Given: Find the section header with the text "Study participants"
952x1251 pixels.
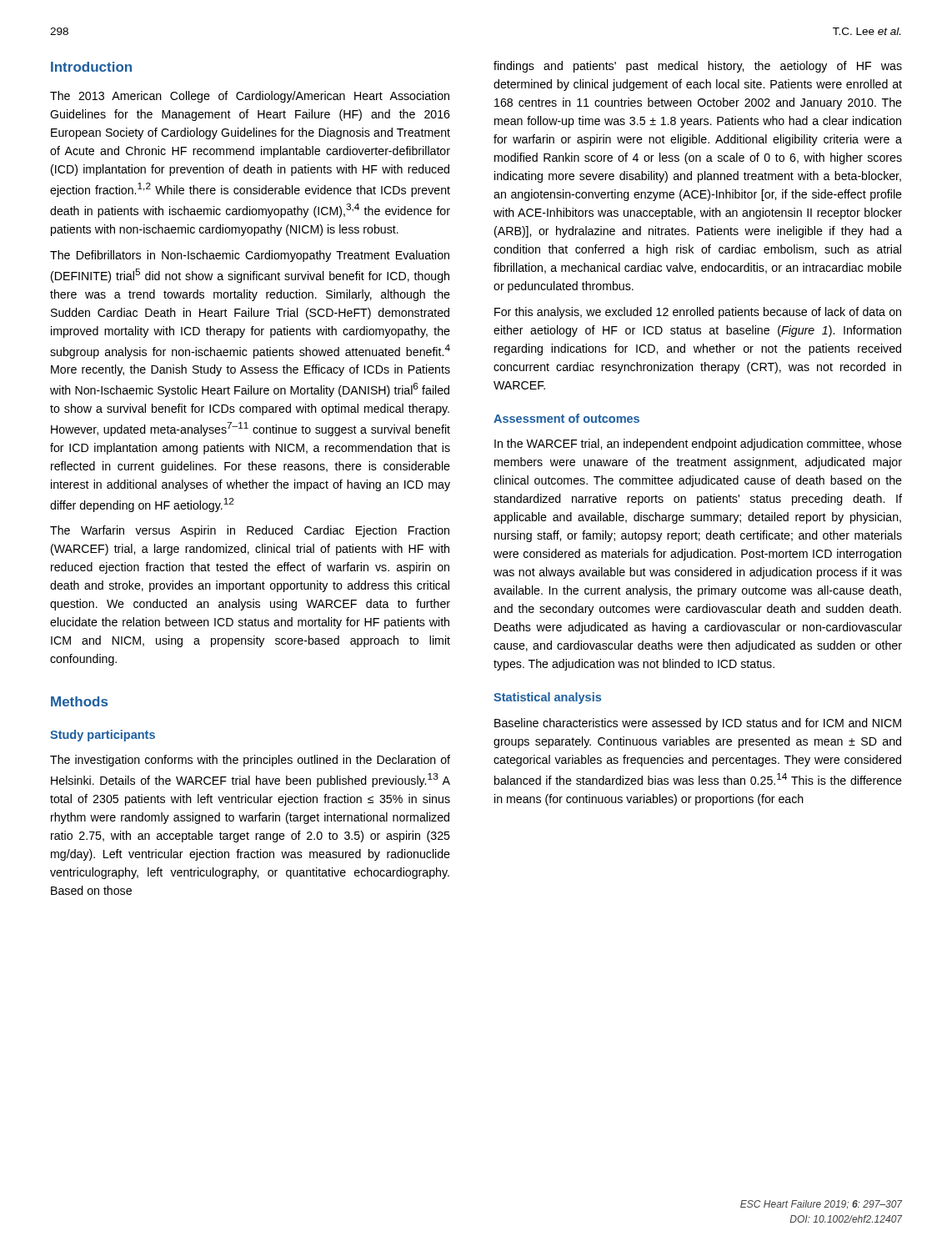Looking at the screenshot, I should click(103, 735).
